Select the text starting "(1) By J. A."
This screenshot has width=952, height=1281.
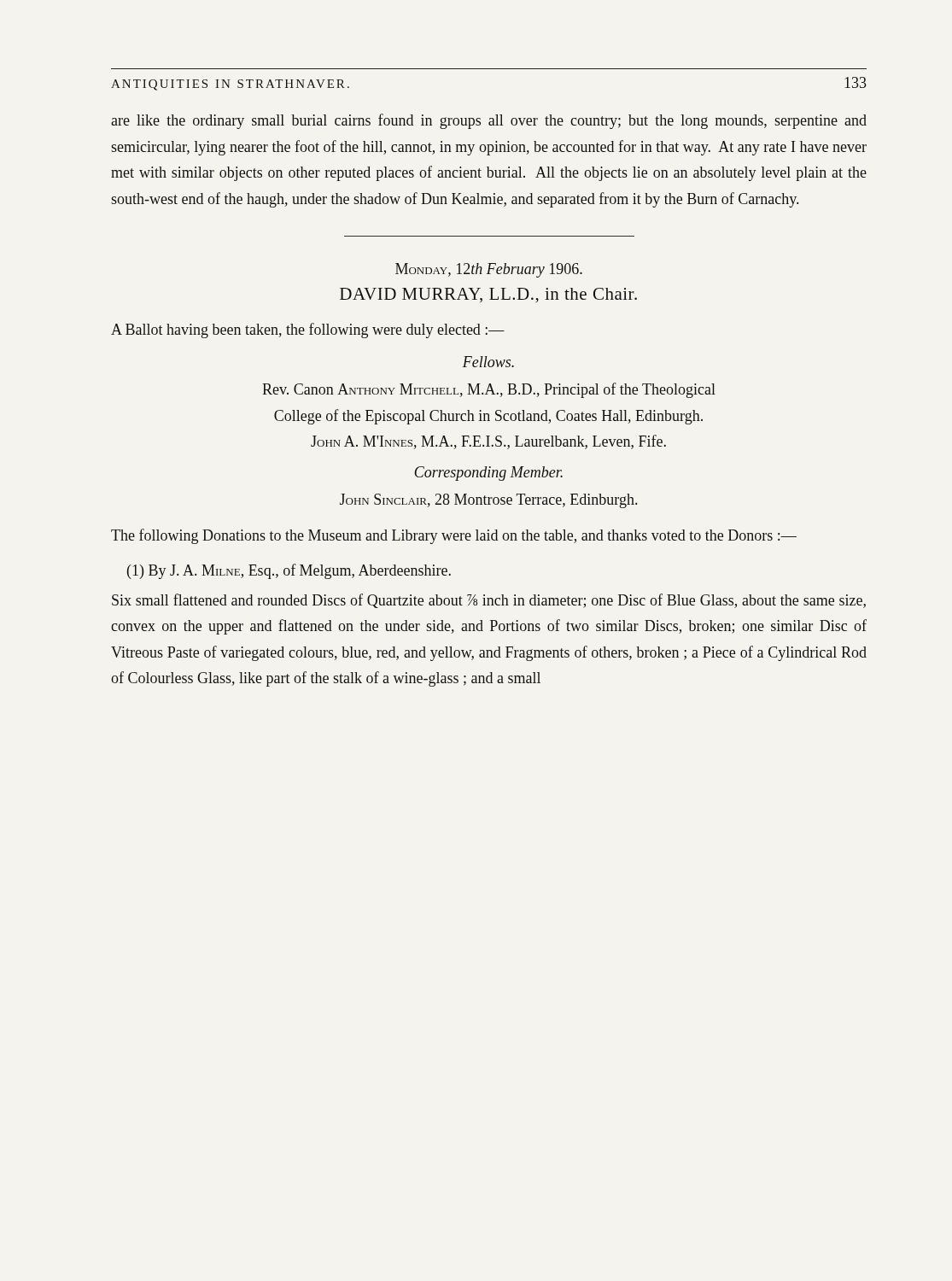coord(281,570)
